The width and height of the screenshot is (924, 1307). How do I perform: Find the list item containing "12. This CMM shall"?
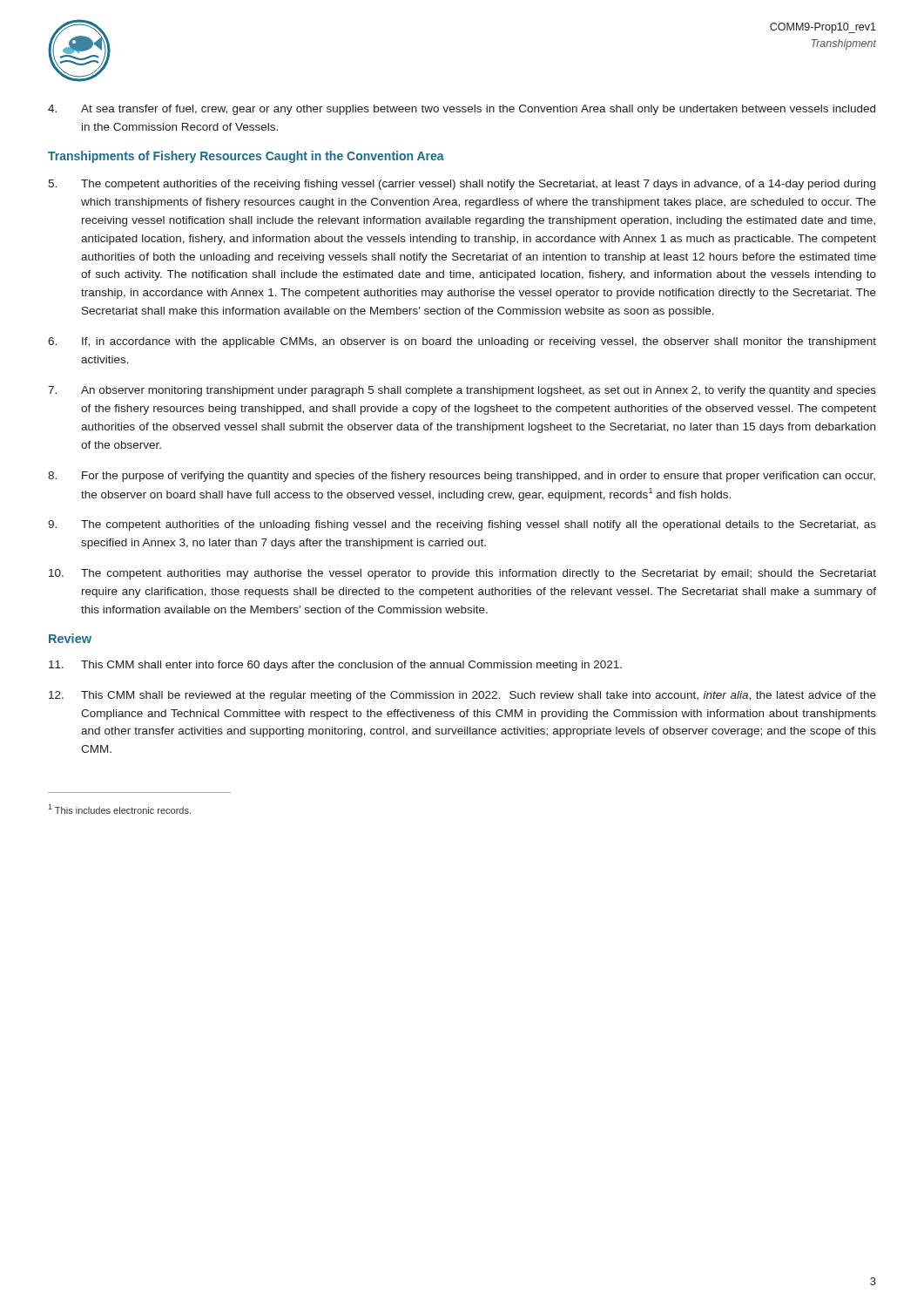click(462, 723)
